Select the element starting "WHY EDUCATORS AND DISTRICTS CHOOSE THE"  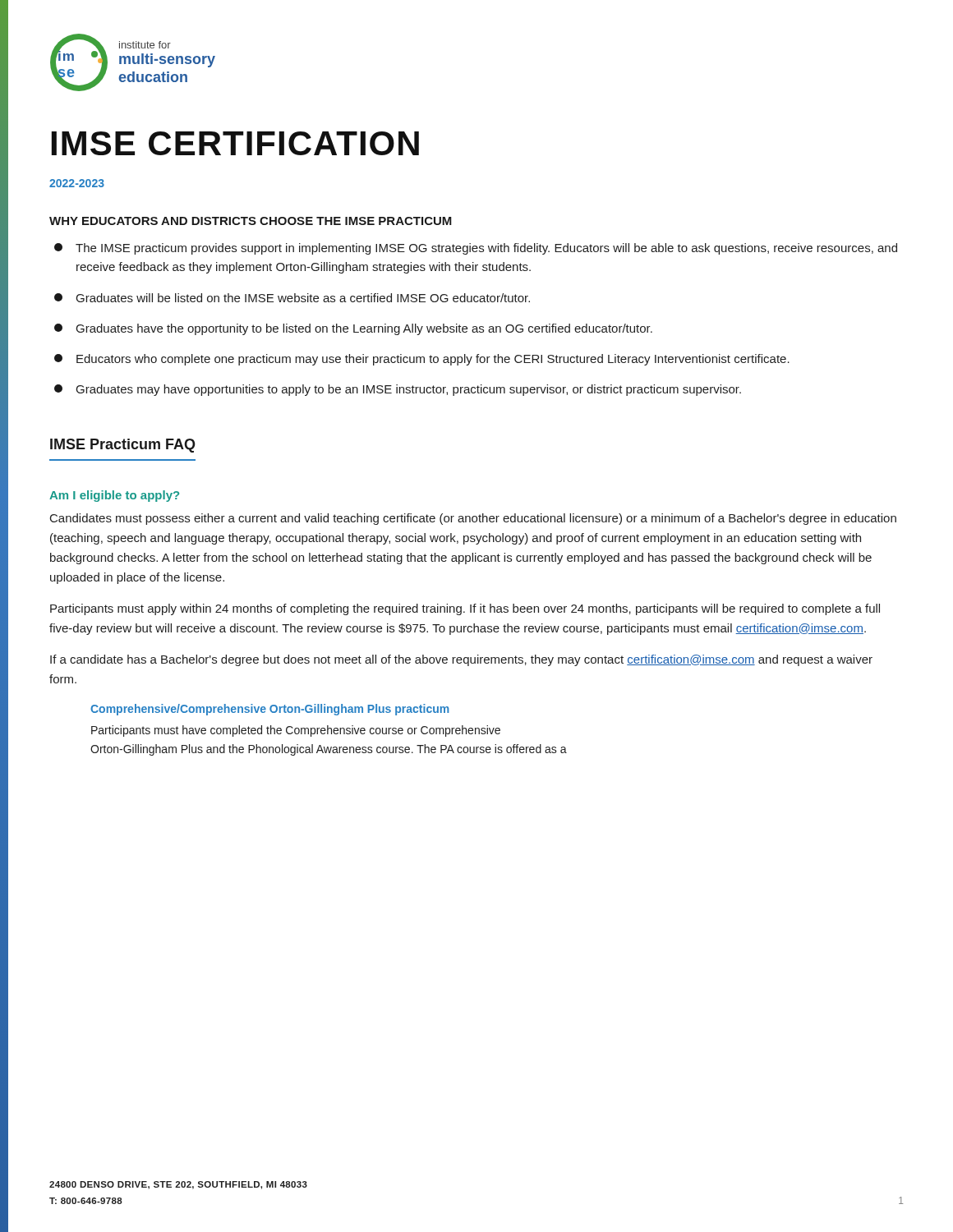pyautogui.click(x=251, y=220)
